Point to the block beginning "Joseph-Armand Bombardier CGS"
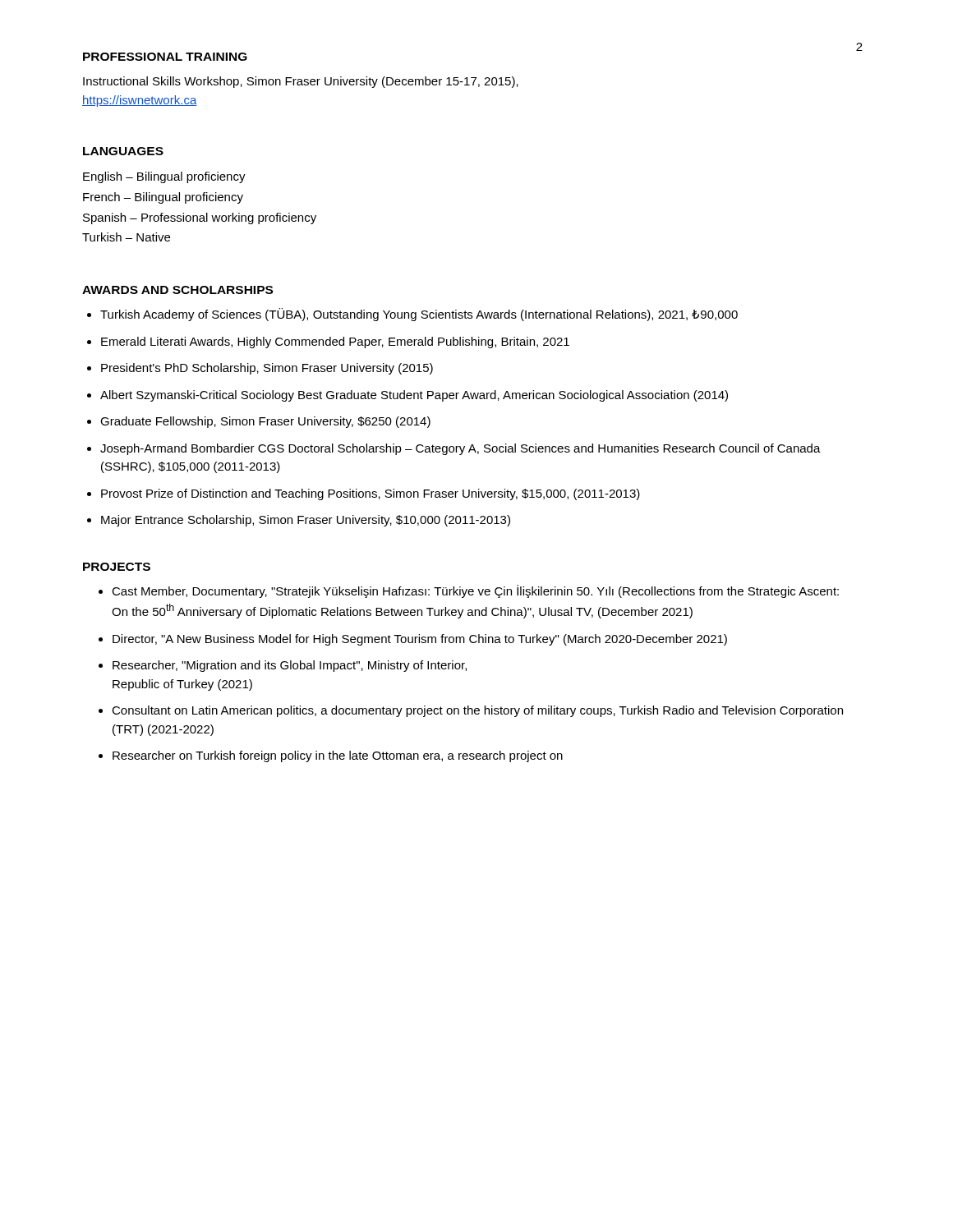Image resolution: width=953 pixels, height=1232 pixels. pyautogui.click(x=460, y=457)
